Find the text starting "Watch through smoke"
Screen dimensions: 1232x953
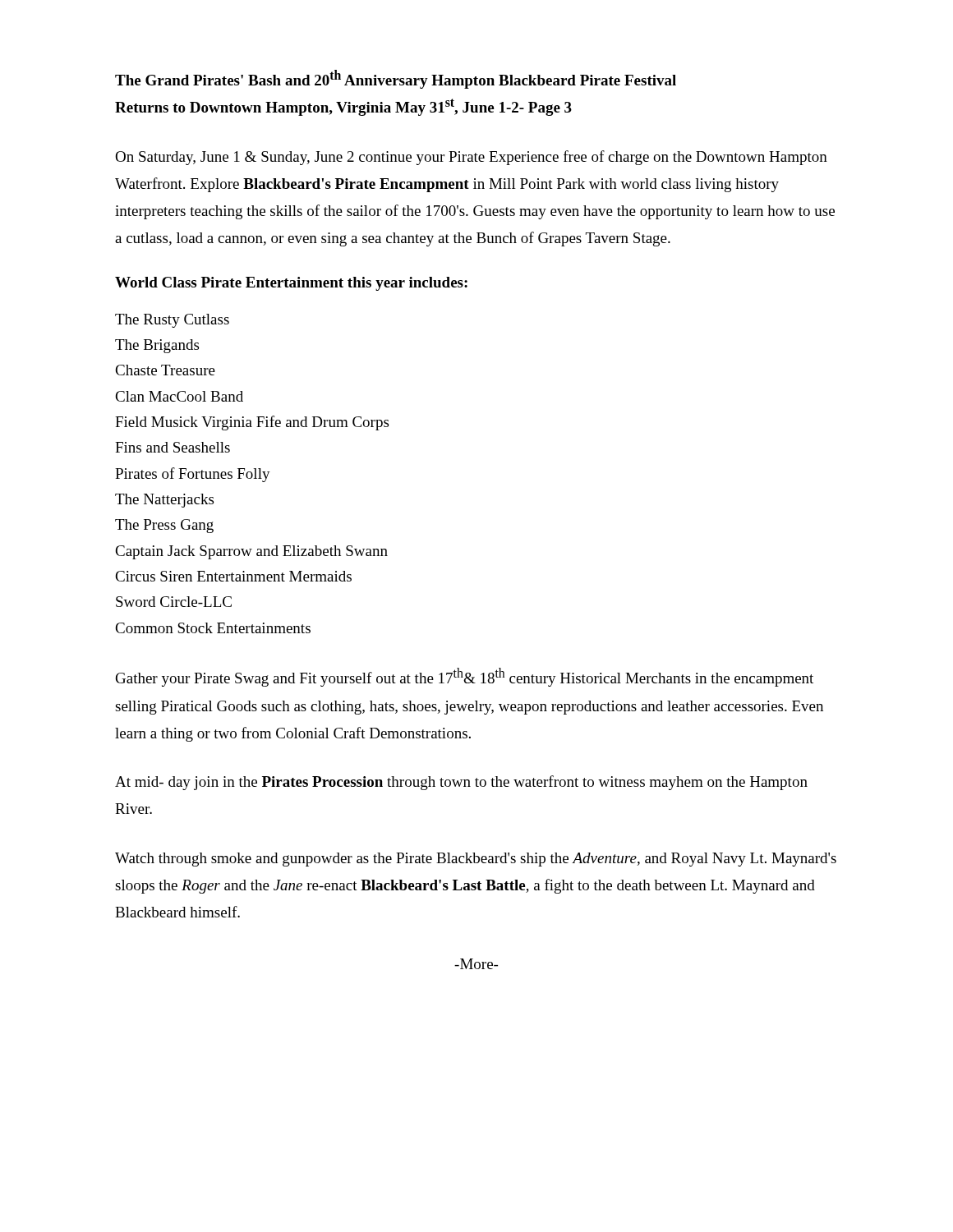pyautogui.click(x=476, y=885)
